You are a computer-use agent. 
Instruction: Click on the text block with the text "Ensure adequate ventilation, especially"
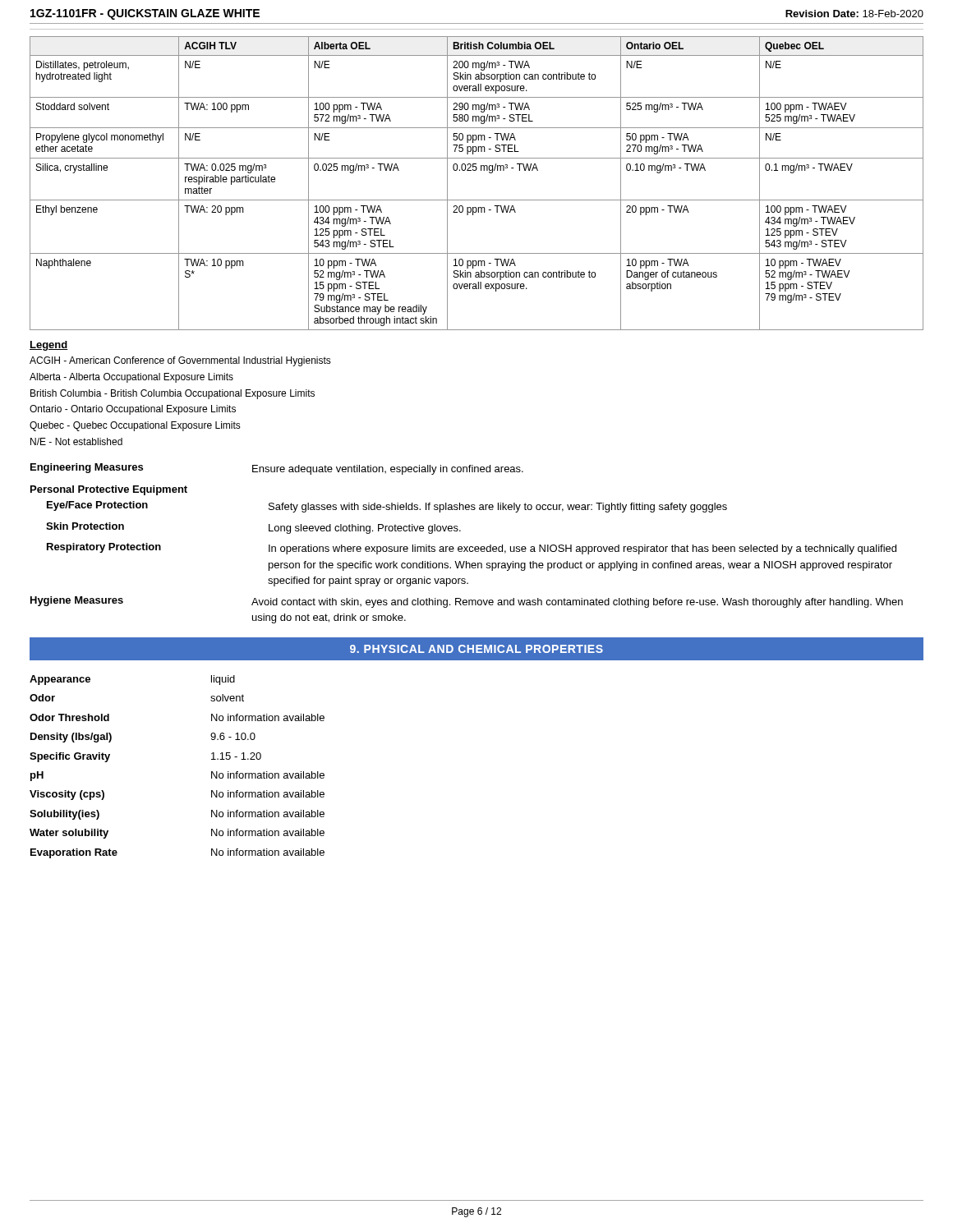pyautogui.click(x=388, y=468)
